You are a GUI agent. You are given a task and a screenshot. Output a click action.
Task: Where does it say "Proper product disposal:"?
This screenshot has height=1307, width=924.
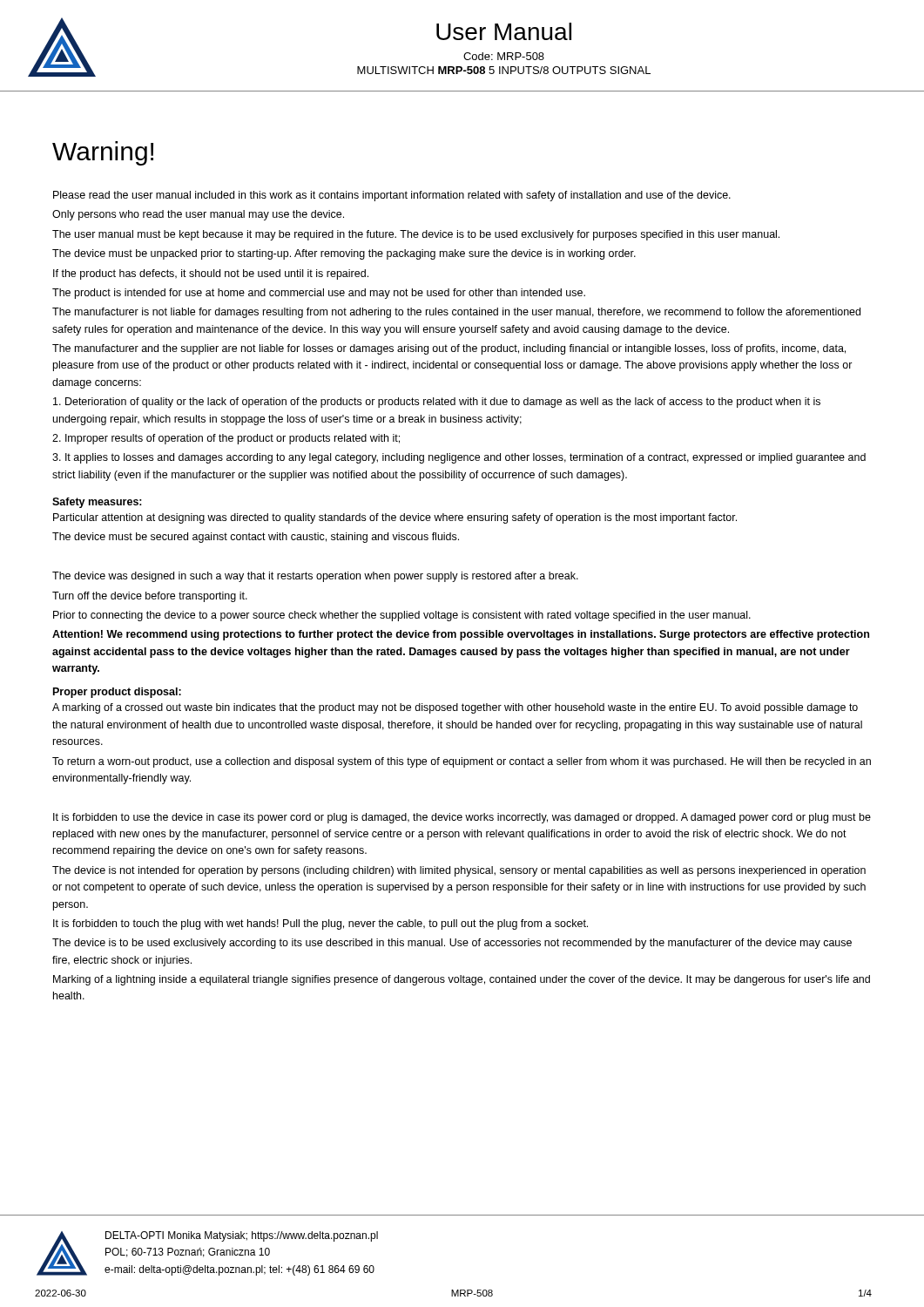point(117,692)
